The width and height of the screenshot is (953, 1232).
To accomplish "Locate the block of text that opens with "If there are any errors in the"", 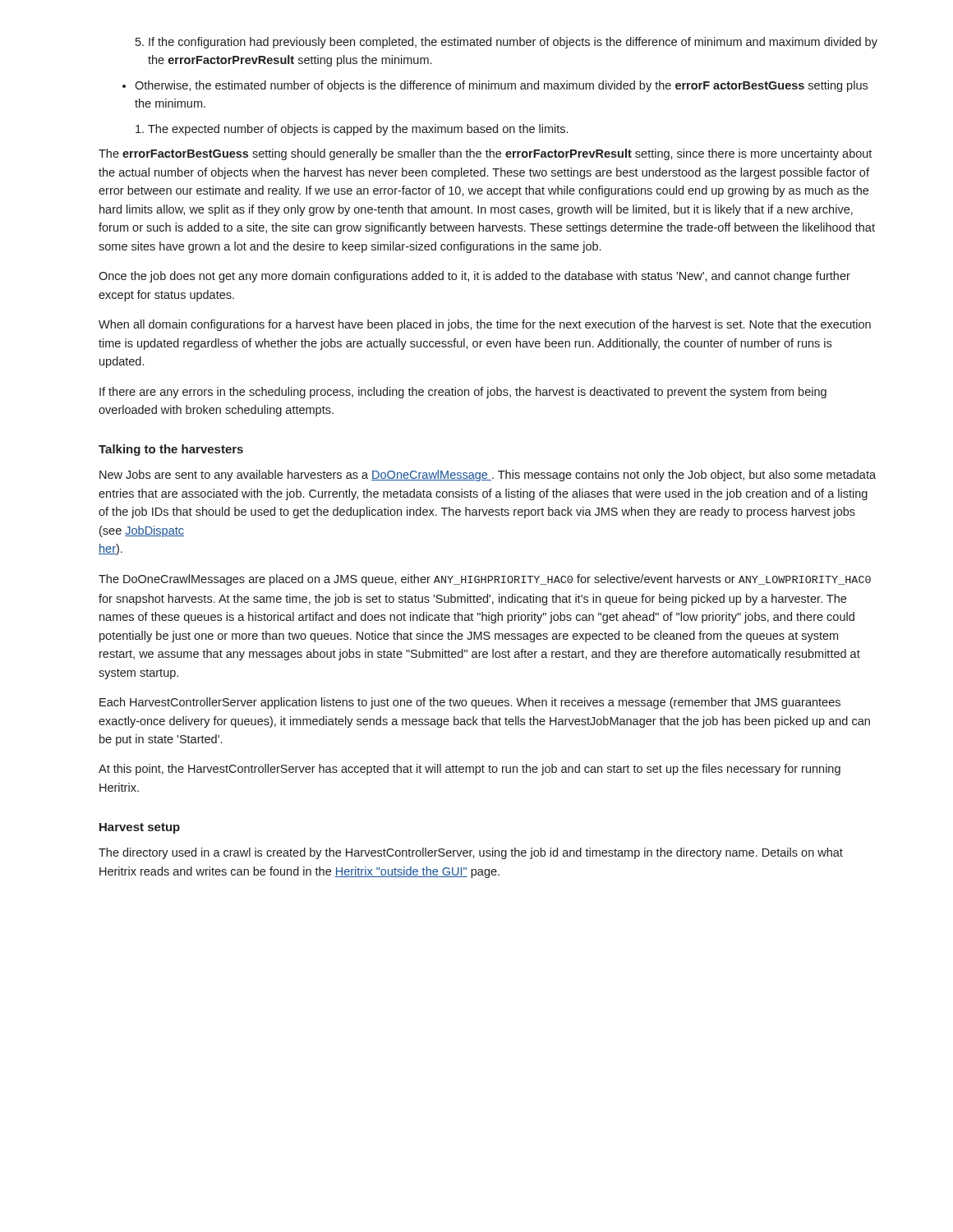I will pos(463,401).
